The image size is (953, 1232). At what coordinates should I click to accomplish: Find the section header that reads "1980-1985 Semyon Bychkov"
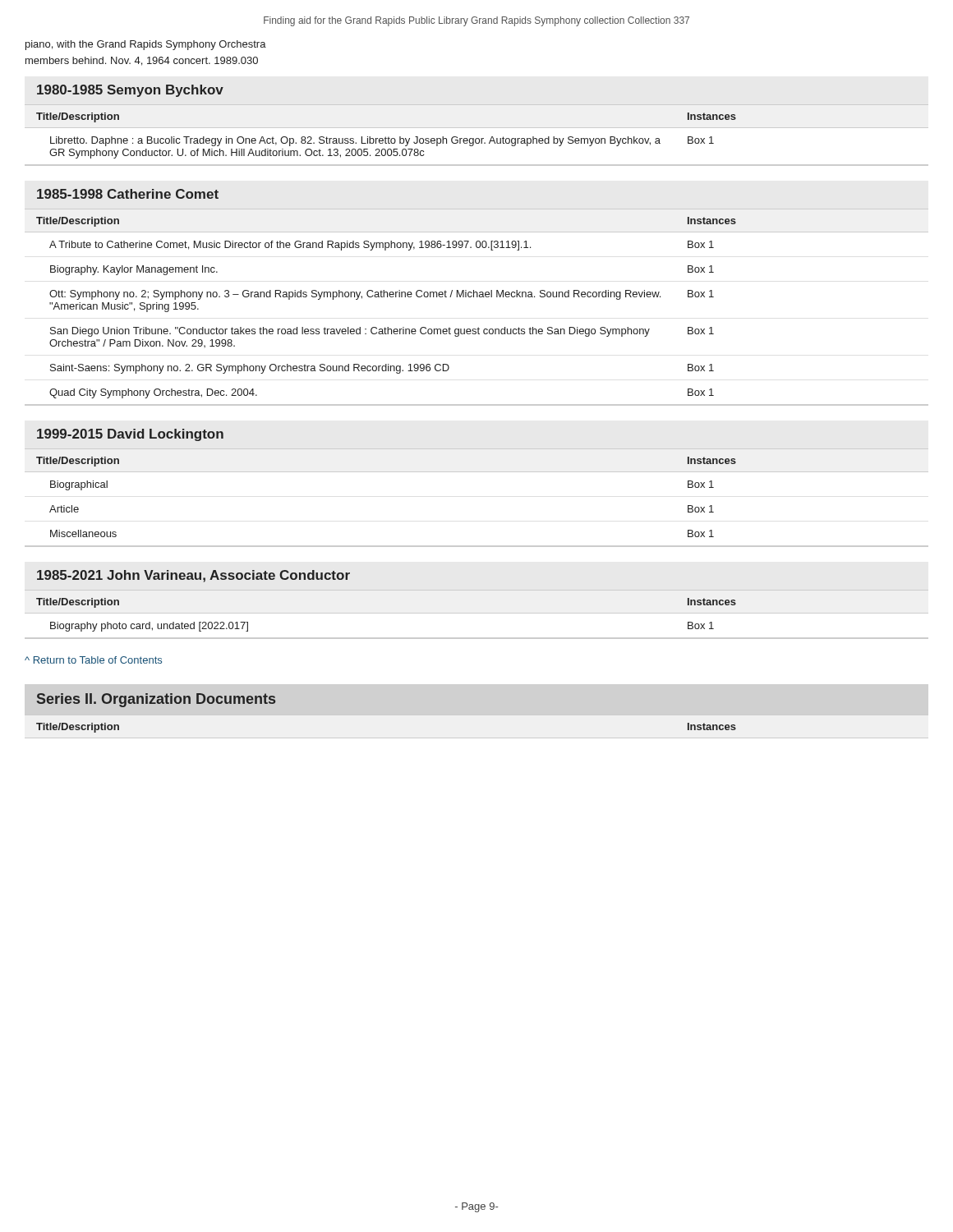130,91
